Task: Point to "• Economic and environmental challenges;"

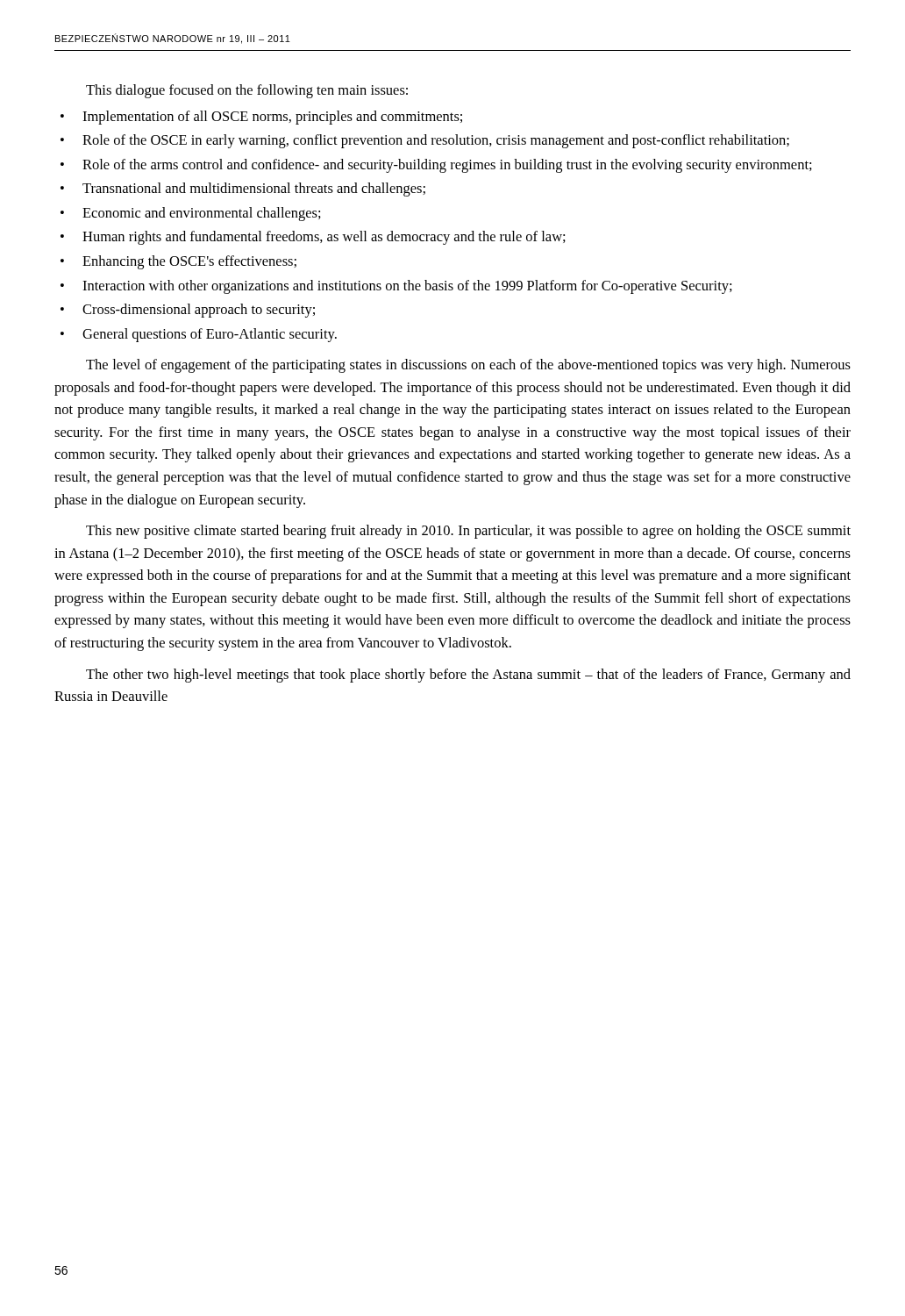Action: coord(191,214)
